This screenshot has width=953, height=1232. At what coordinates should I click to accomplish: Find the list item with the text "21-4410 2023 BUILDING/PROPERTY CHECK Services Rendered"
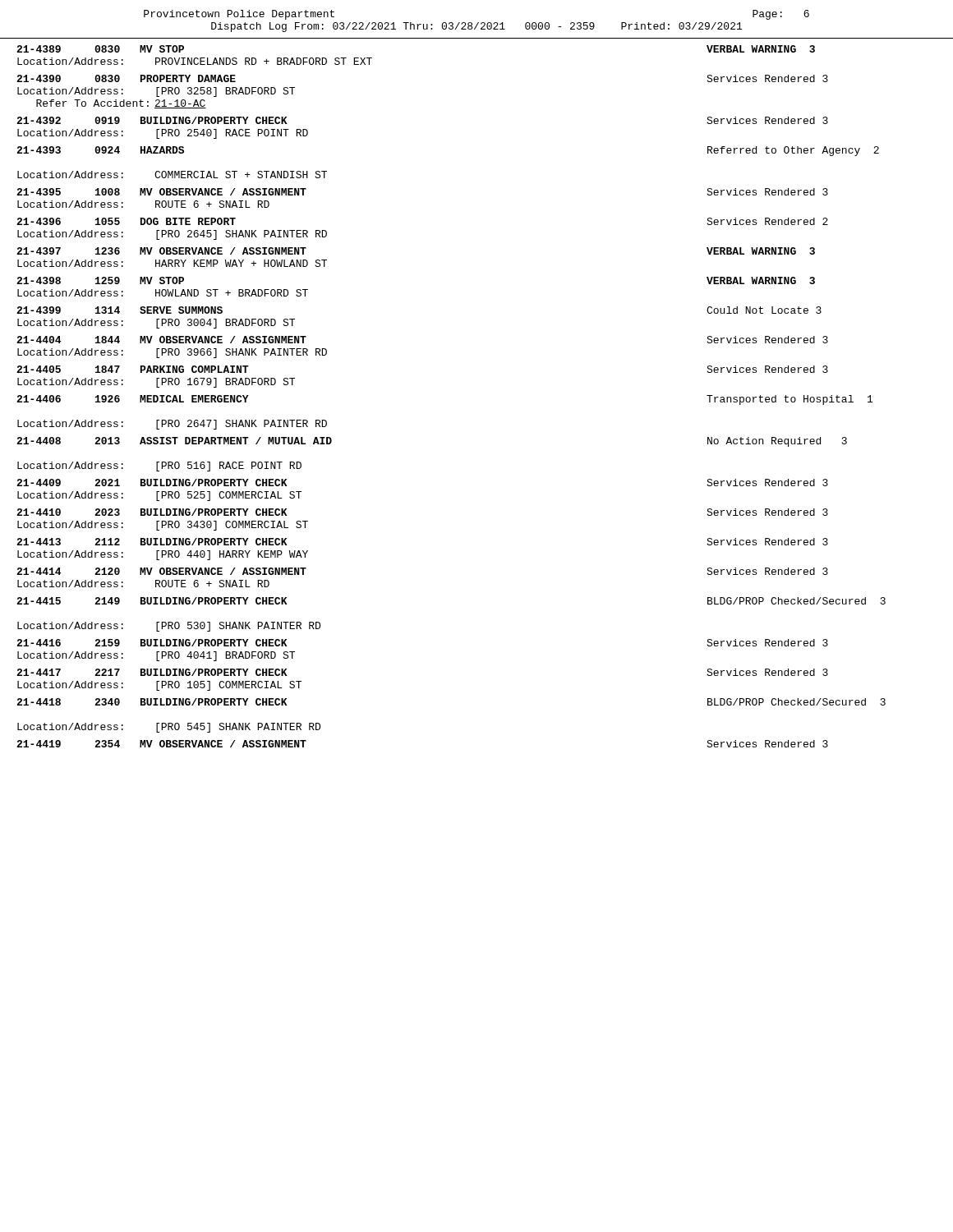[x=43, y=512]
